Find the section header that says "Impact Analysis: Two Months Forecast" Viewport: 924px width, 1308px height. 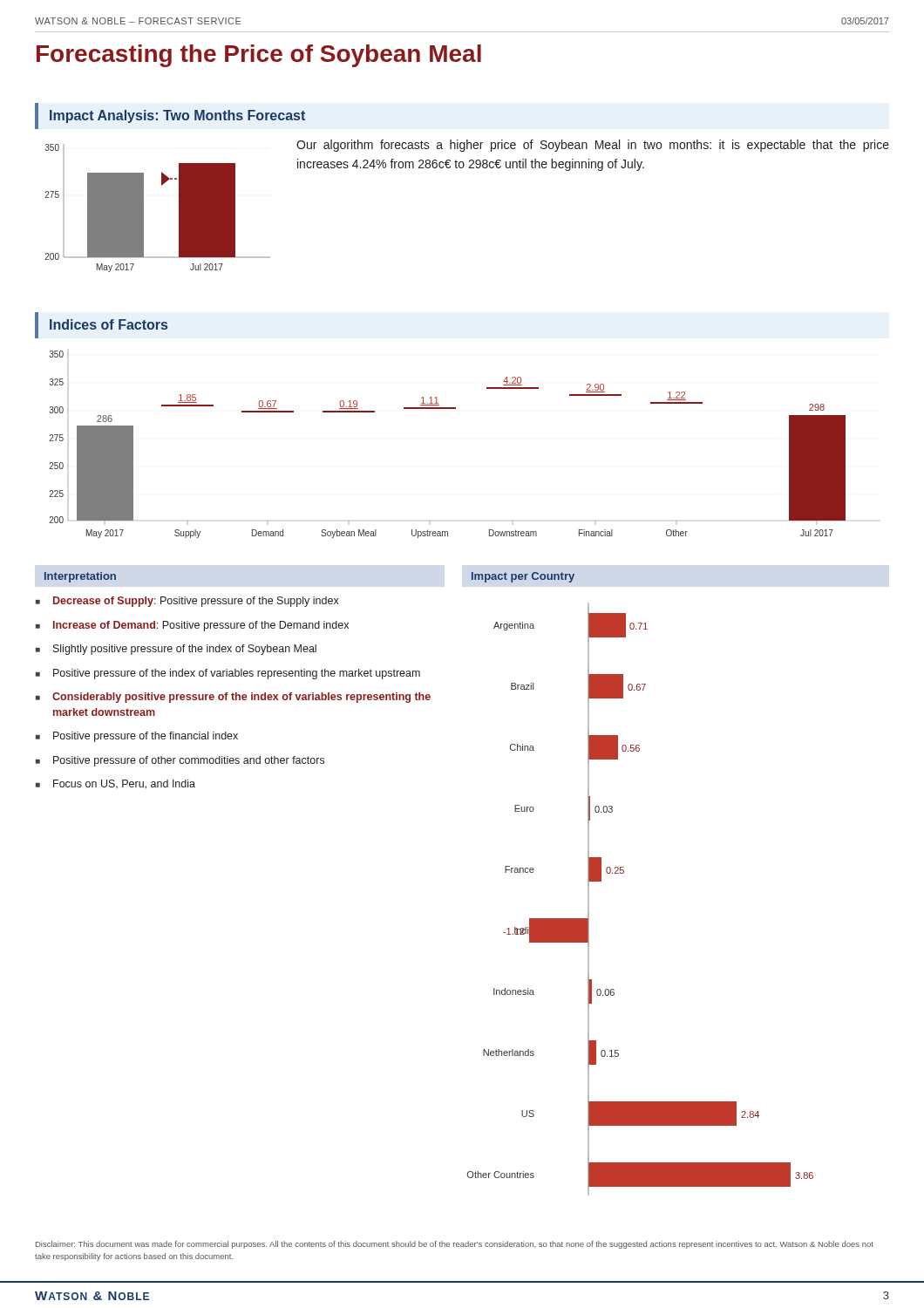coord(170,116)
